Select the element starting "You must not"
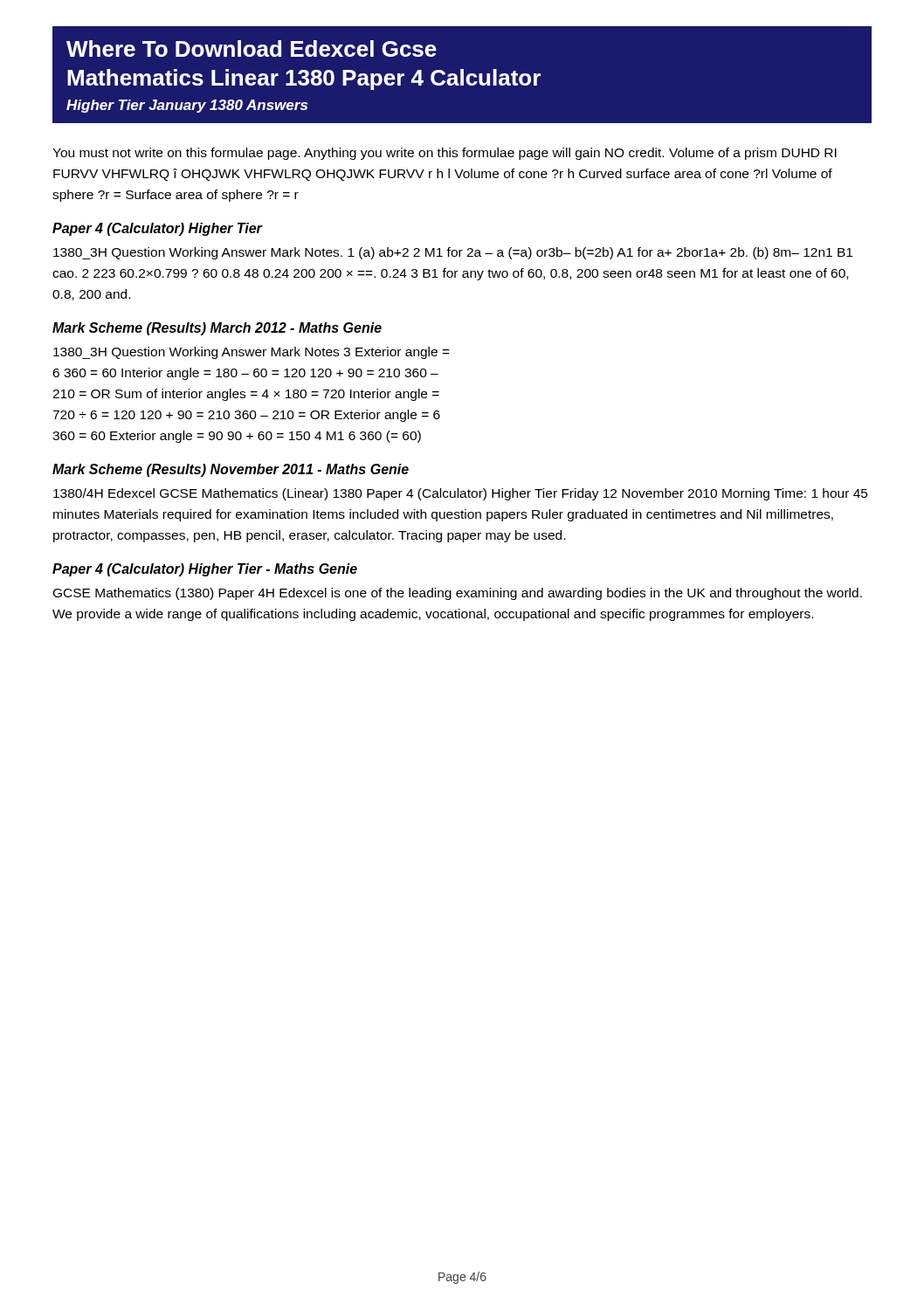 pyautogui.click(x=445, y=173)
